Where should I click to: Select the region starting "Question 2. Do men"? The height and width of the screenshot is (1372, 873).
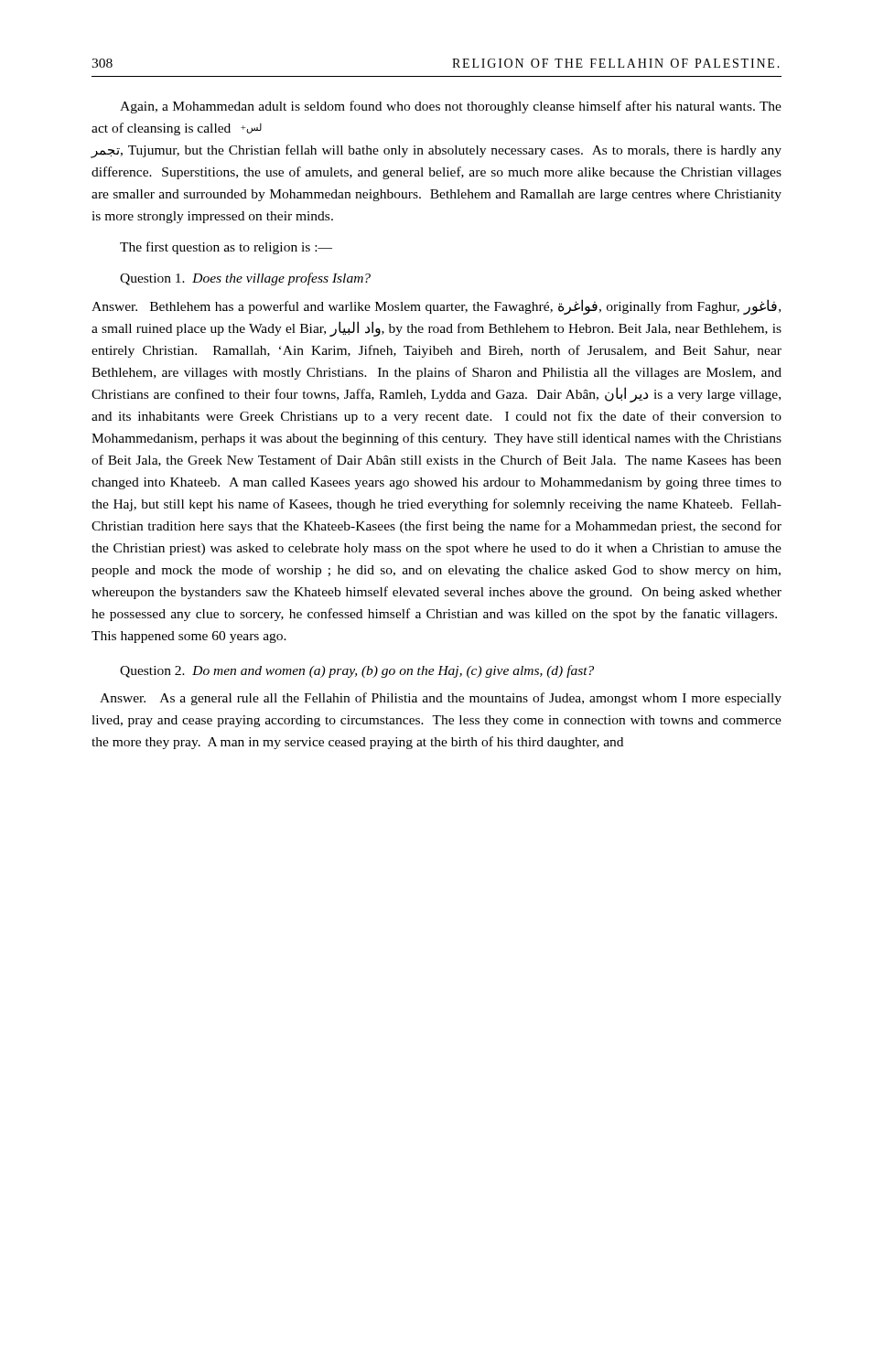click(x=436, y=670)
